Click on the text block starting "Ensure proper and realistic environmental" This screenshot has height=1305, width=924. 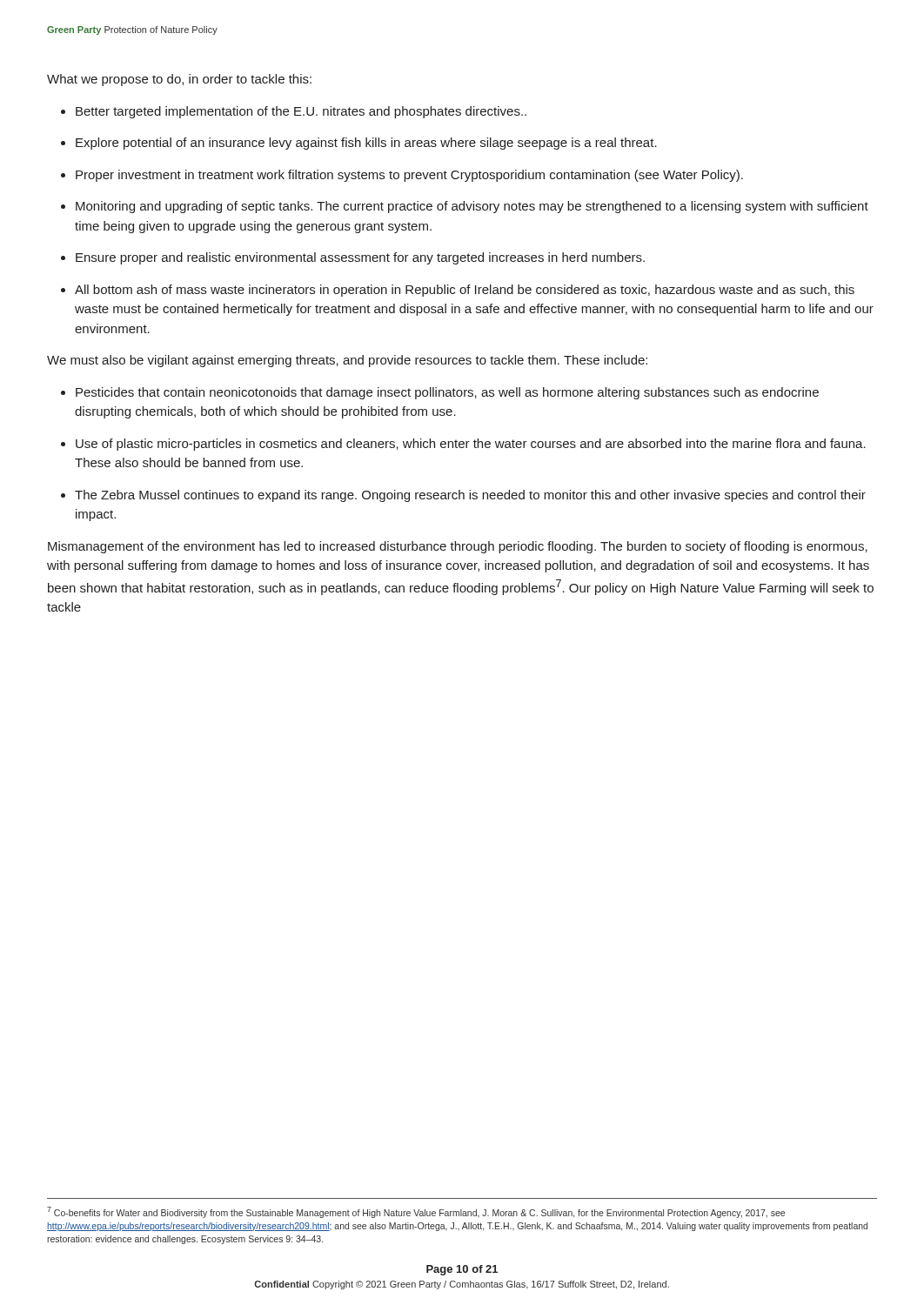[360, 257]
